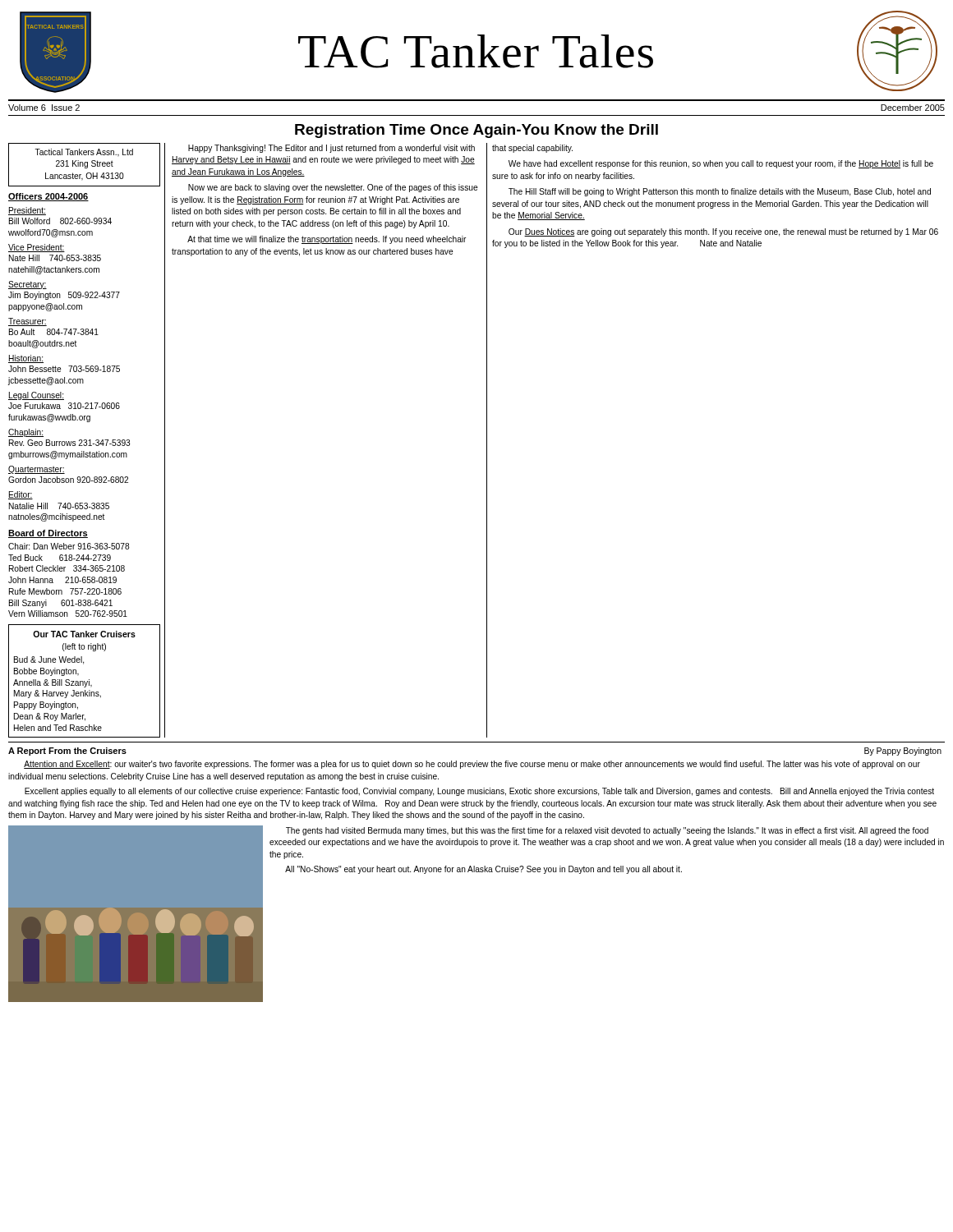Click the passage that begins "President: Bill Wolford 802-660-9934"
Viewport: 953px width, 1232px height.
click(x=60, y=222)
